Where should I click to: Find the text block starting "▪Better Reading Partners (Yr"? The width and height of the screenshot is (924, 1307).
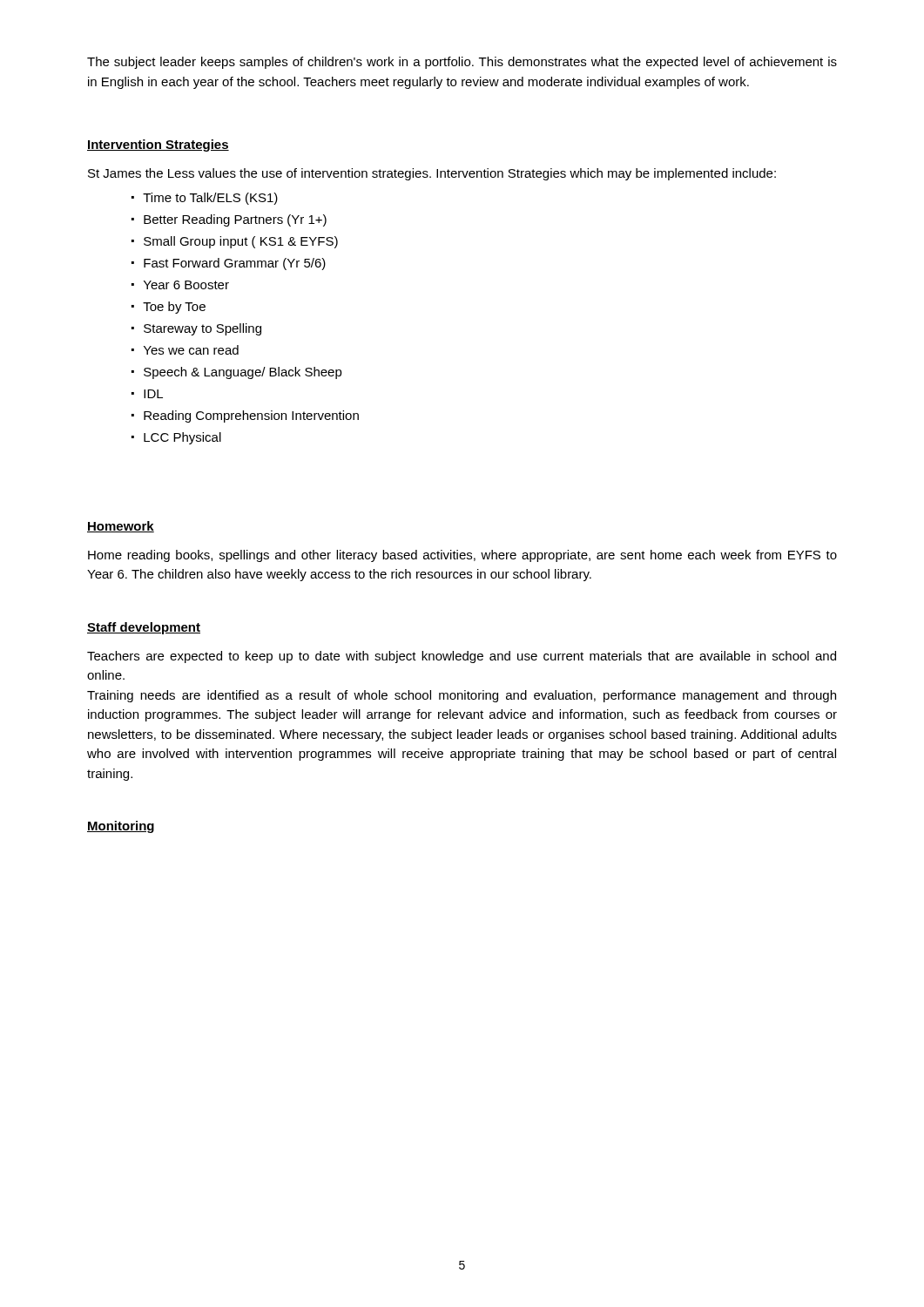[229, 219]
